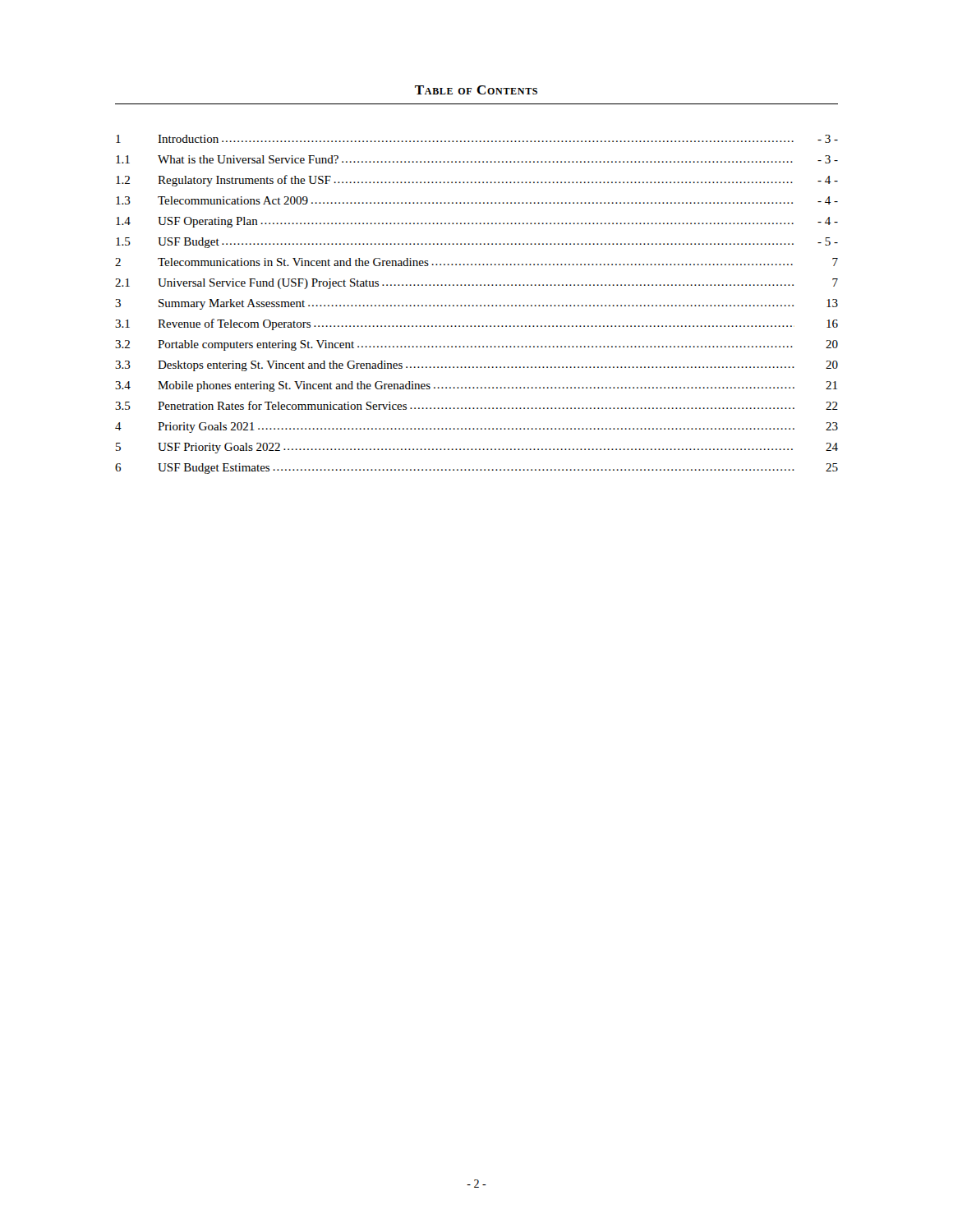953x1232 pixels.
Task: Select the list item containing "3.5 Penetration Rates for"
Action: pos(476,406)
